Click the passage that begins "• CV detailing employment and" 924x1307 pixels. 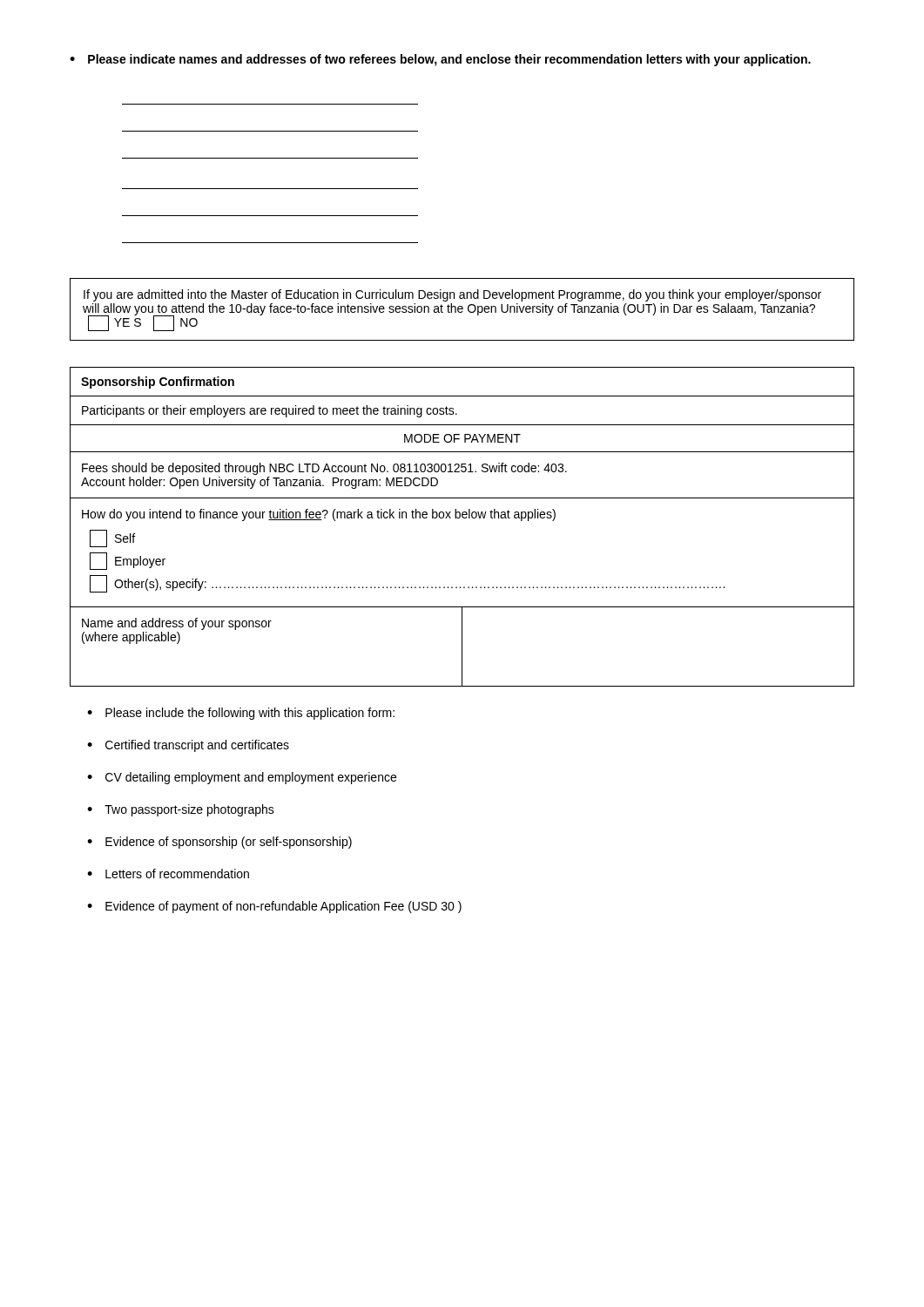click(x=242, y=778)
